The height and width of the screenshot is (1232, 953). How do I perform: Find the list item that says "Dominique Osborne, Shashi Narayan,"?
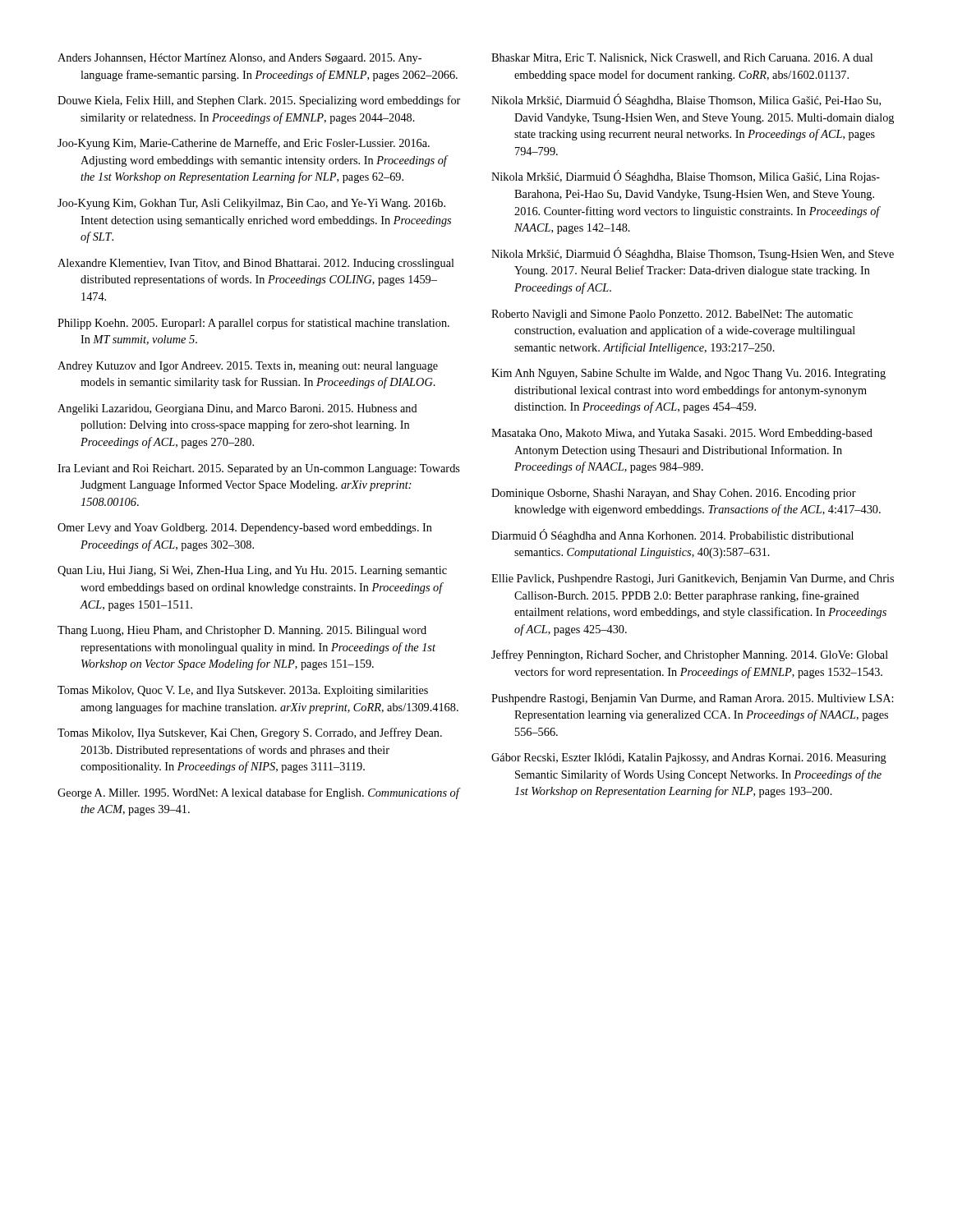(686, 501)
